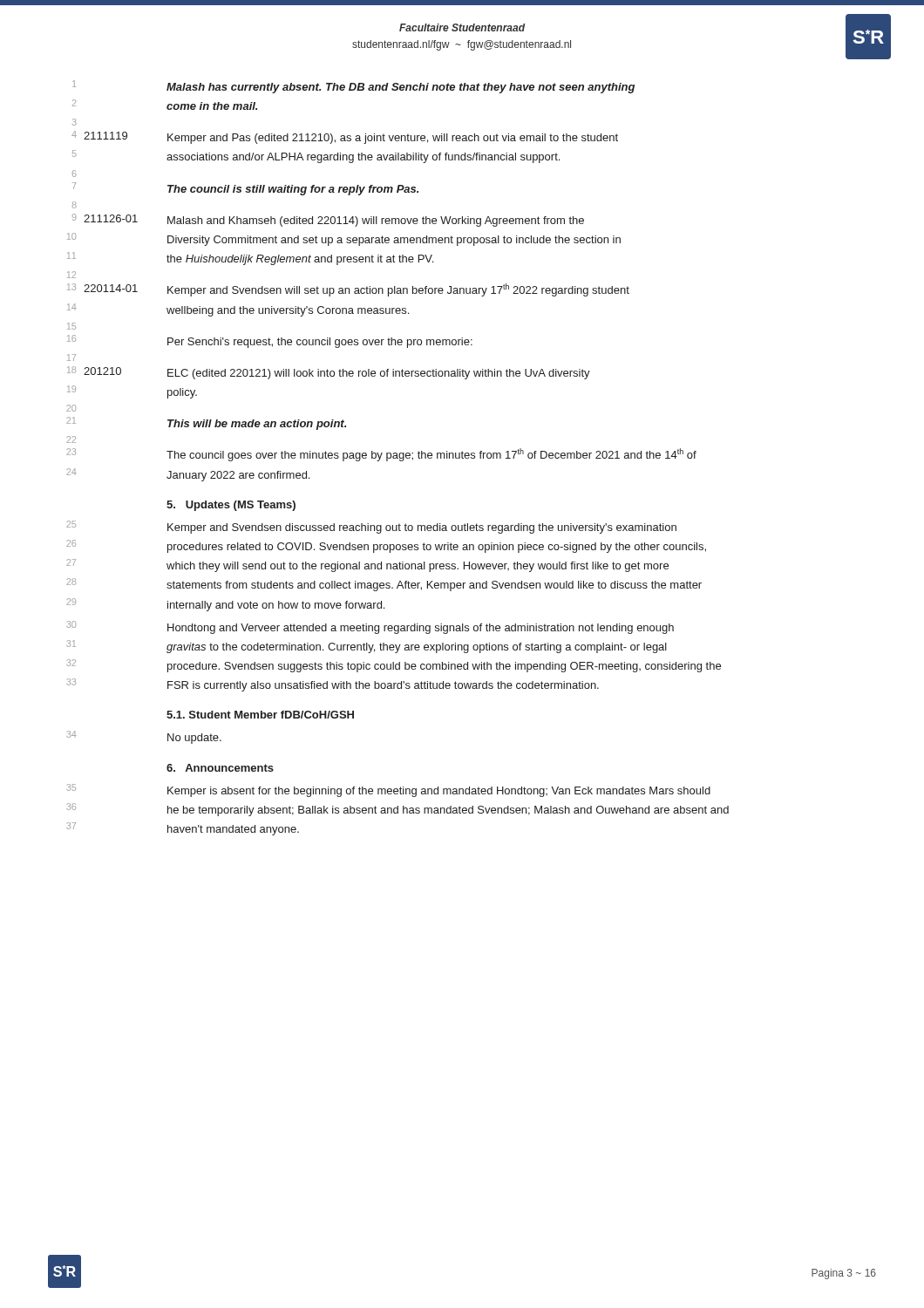The width and height of the screenshot is (924, 1308).
Task: Locate the block starting "21 This will be"
Action: (x=206, y=423)
